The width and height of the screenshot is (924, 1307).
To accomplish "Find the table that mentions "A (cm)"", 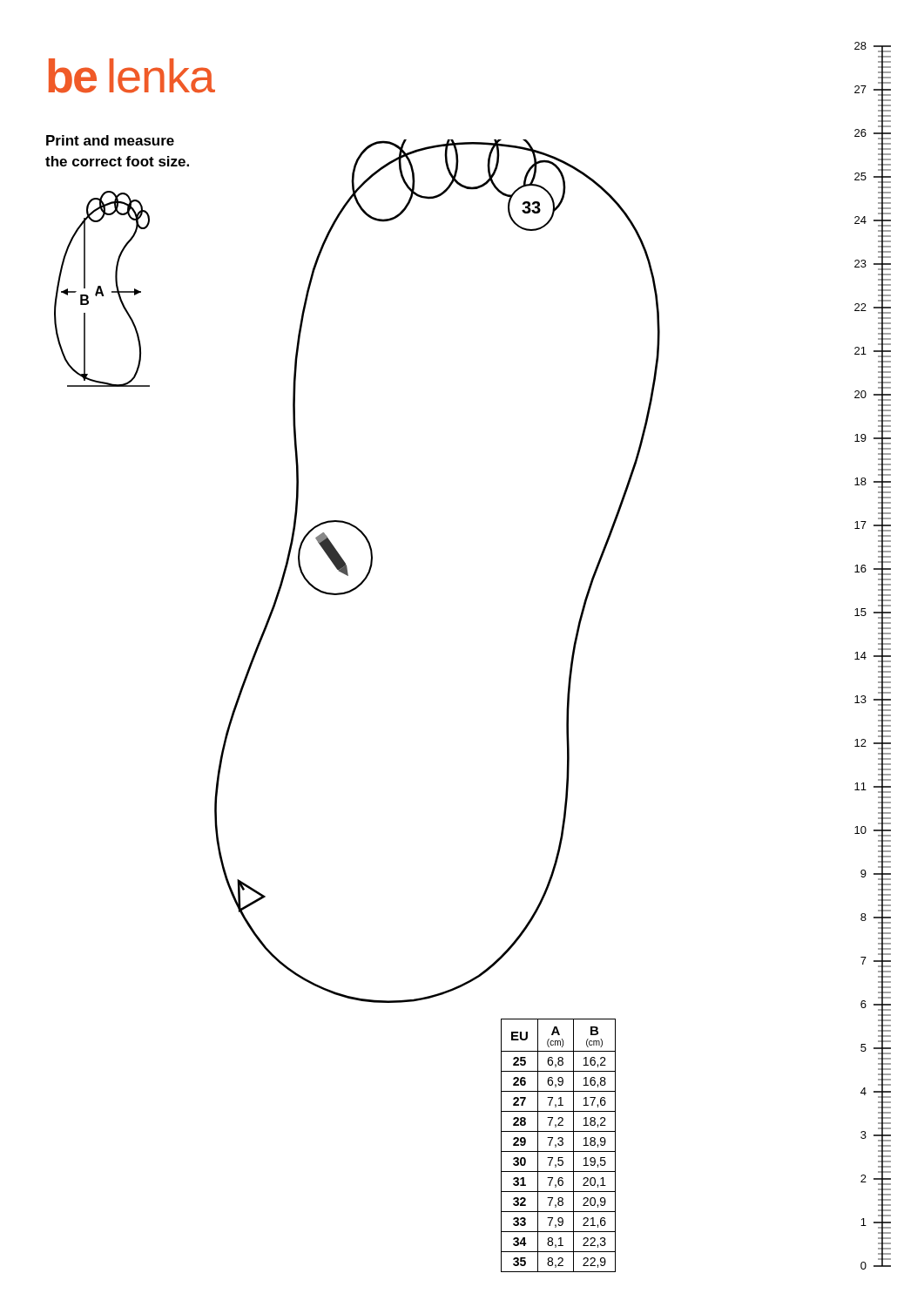I will [x=558, y=1145].
